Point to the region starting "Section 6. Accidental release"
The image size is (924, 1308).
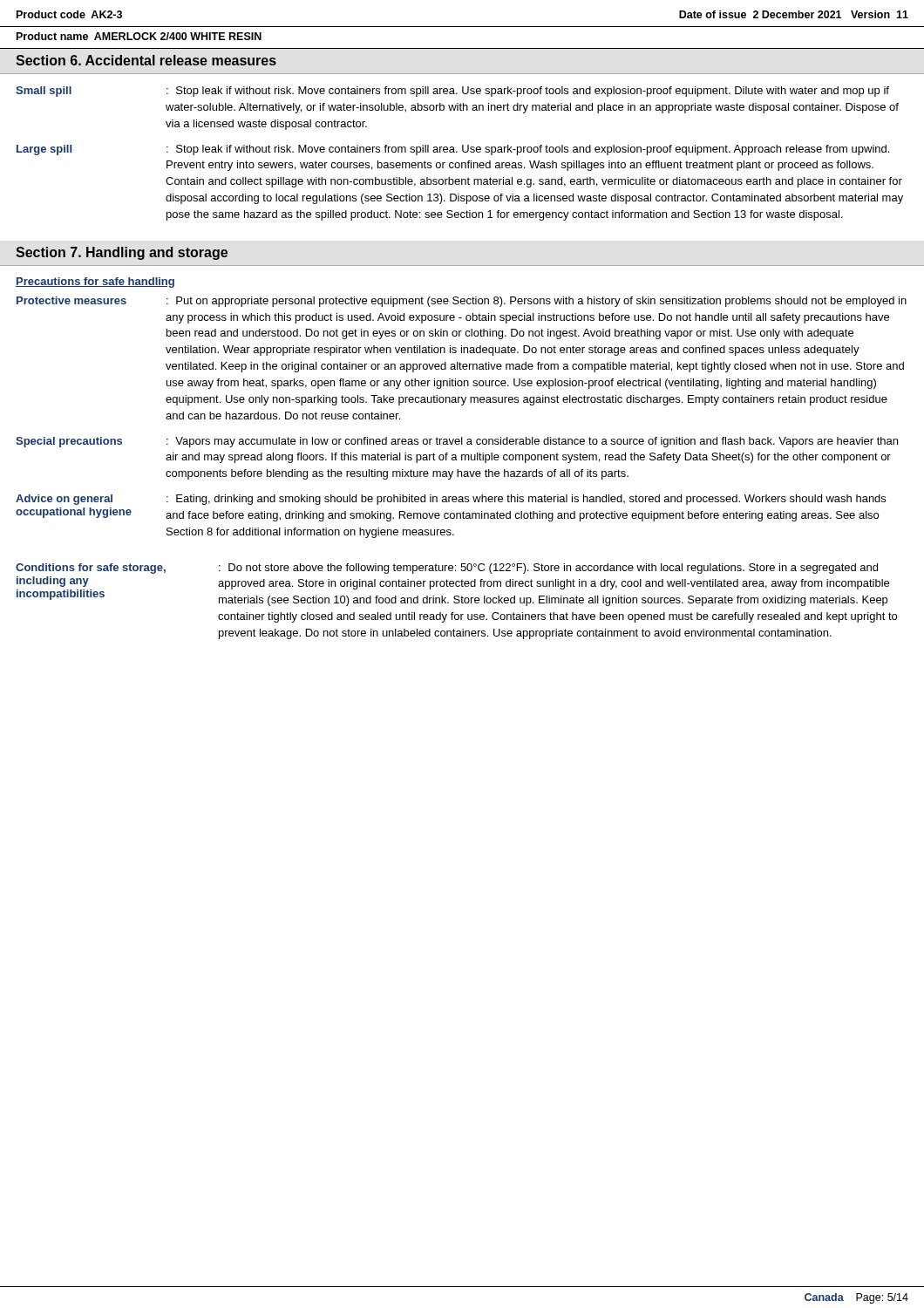(146, 61)
